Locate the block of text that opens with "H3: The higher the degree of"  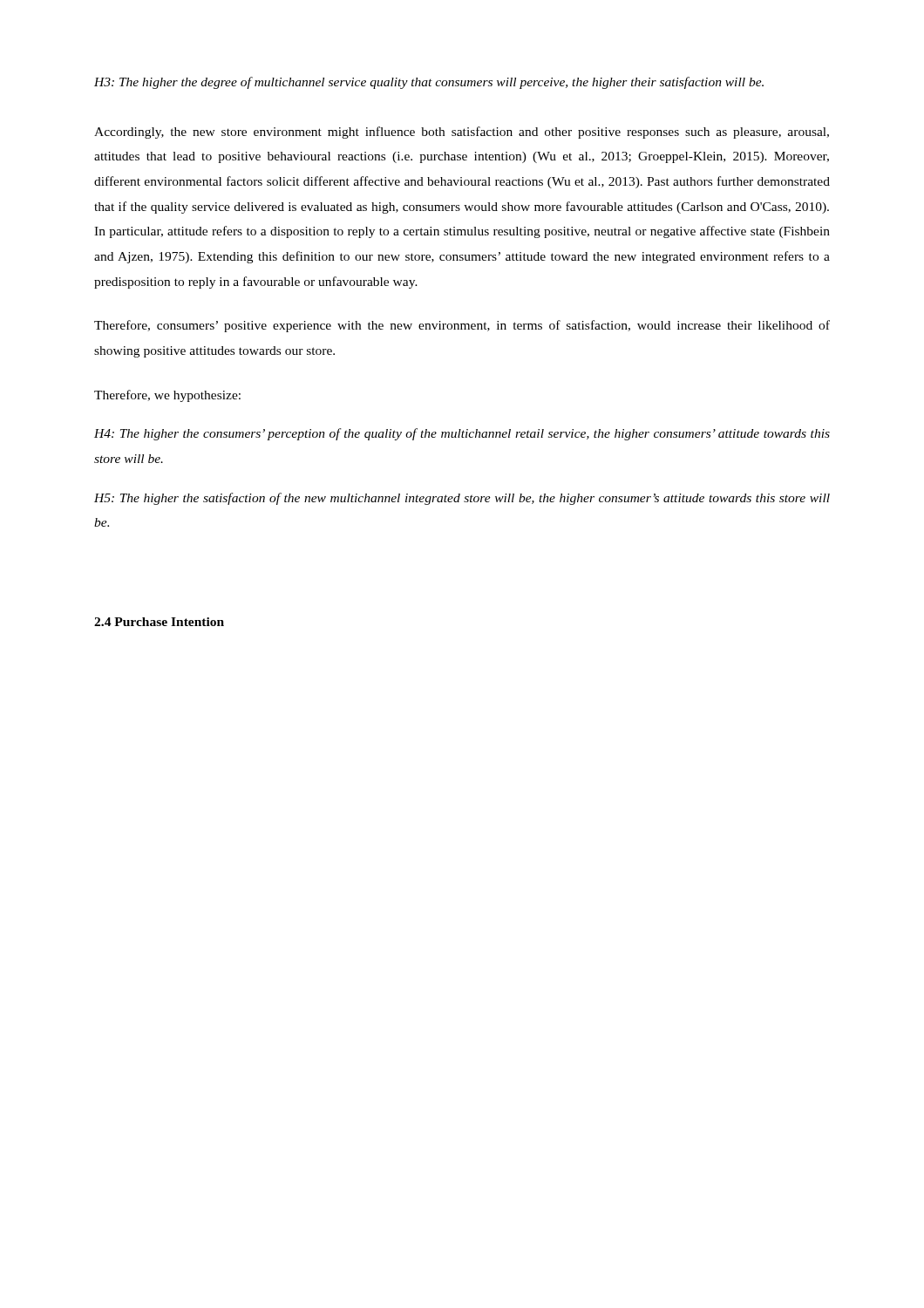coord(462,82)
